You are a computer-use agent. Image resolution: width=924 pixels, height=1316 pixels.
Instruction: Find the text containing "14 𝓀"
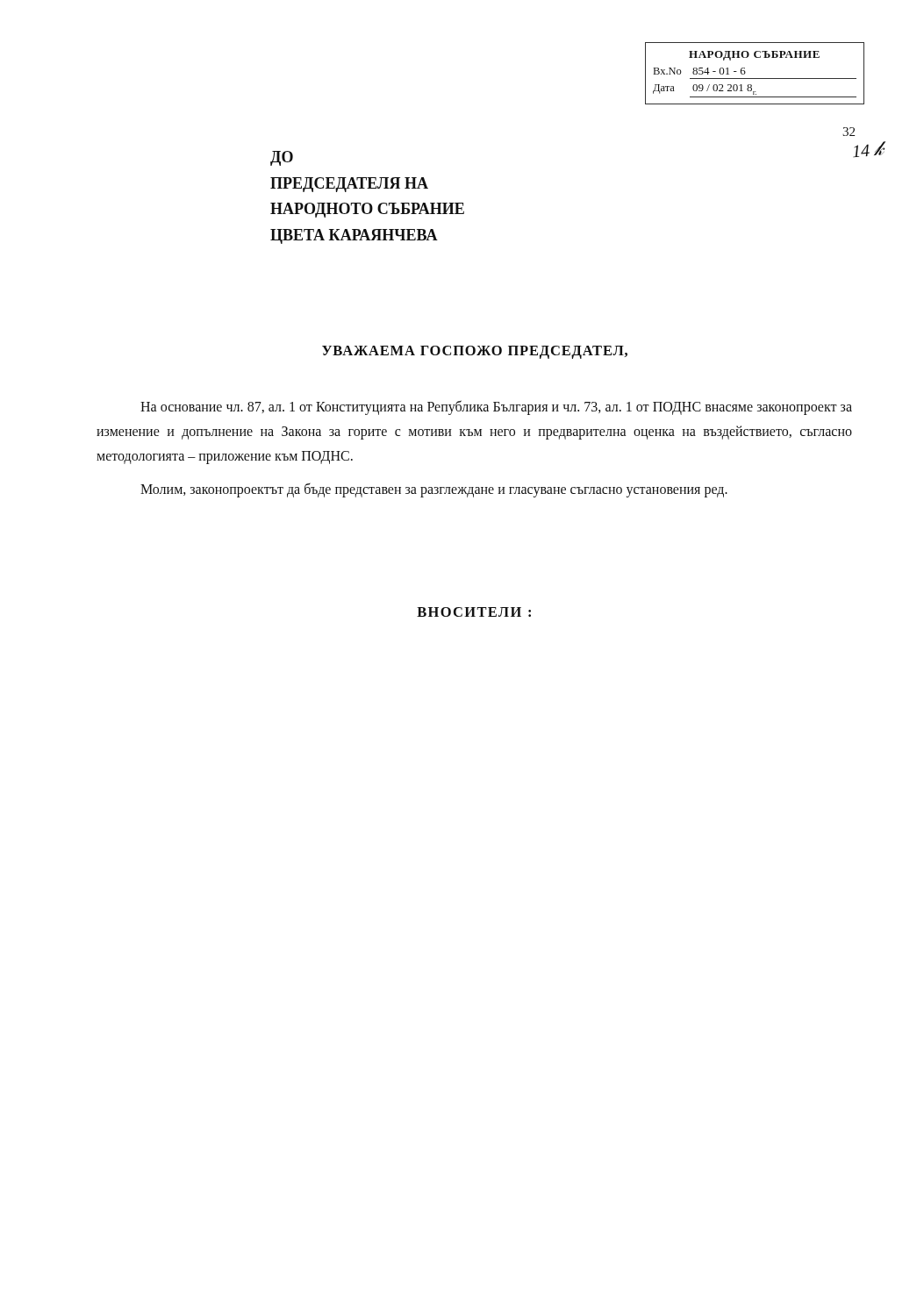[868, 149]
